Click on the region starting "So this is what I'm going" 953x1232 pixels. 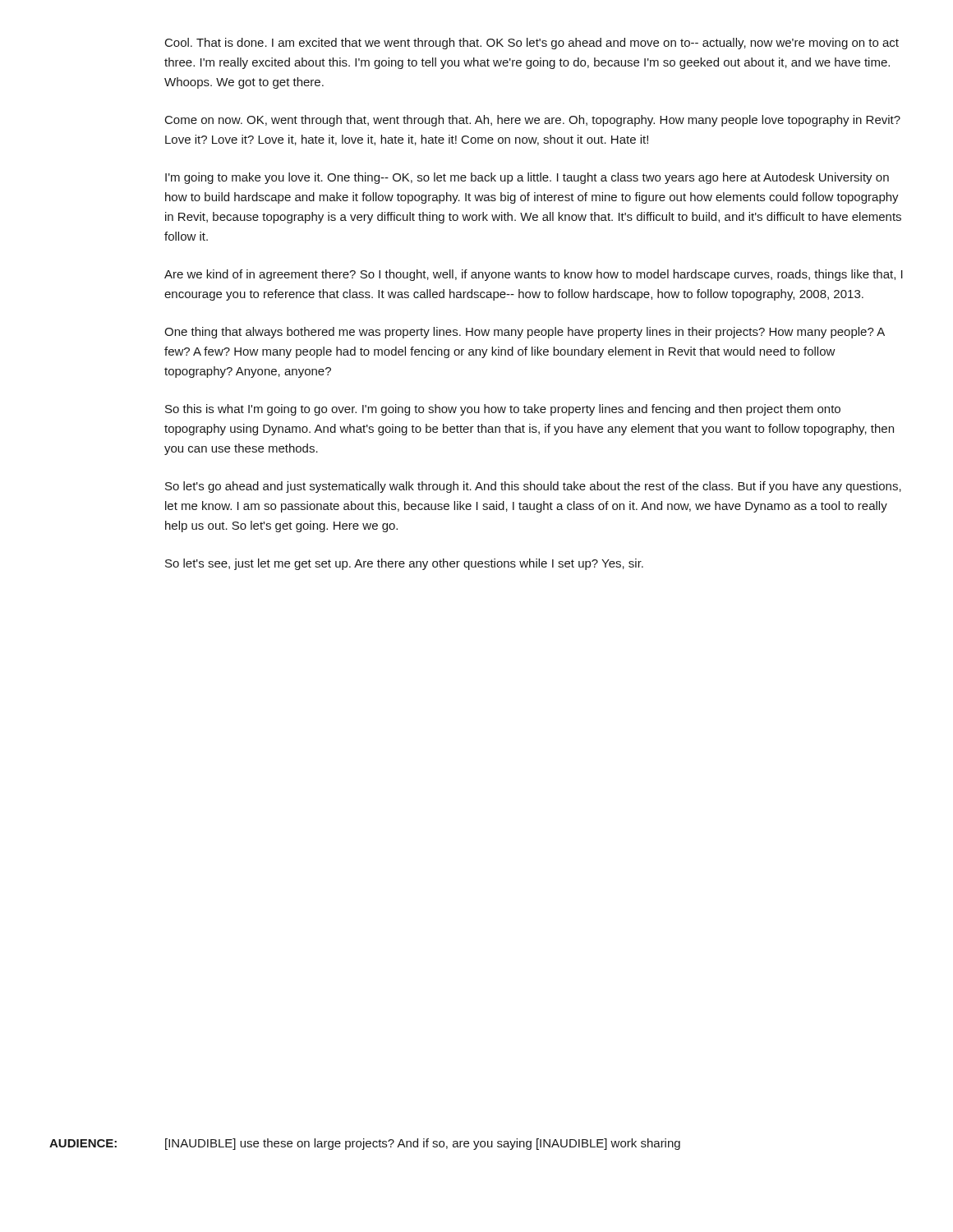pos(529,428)
